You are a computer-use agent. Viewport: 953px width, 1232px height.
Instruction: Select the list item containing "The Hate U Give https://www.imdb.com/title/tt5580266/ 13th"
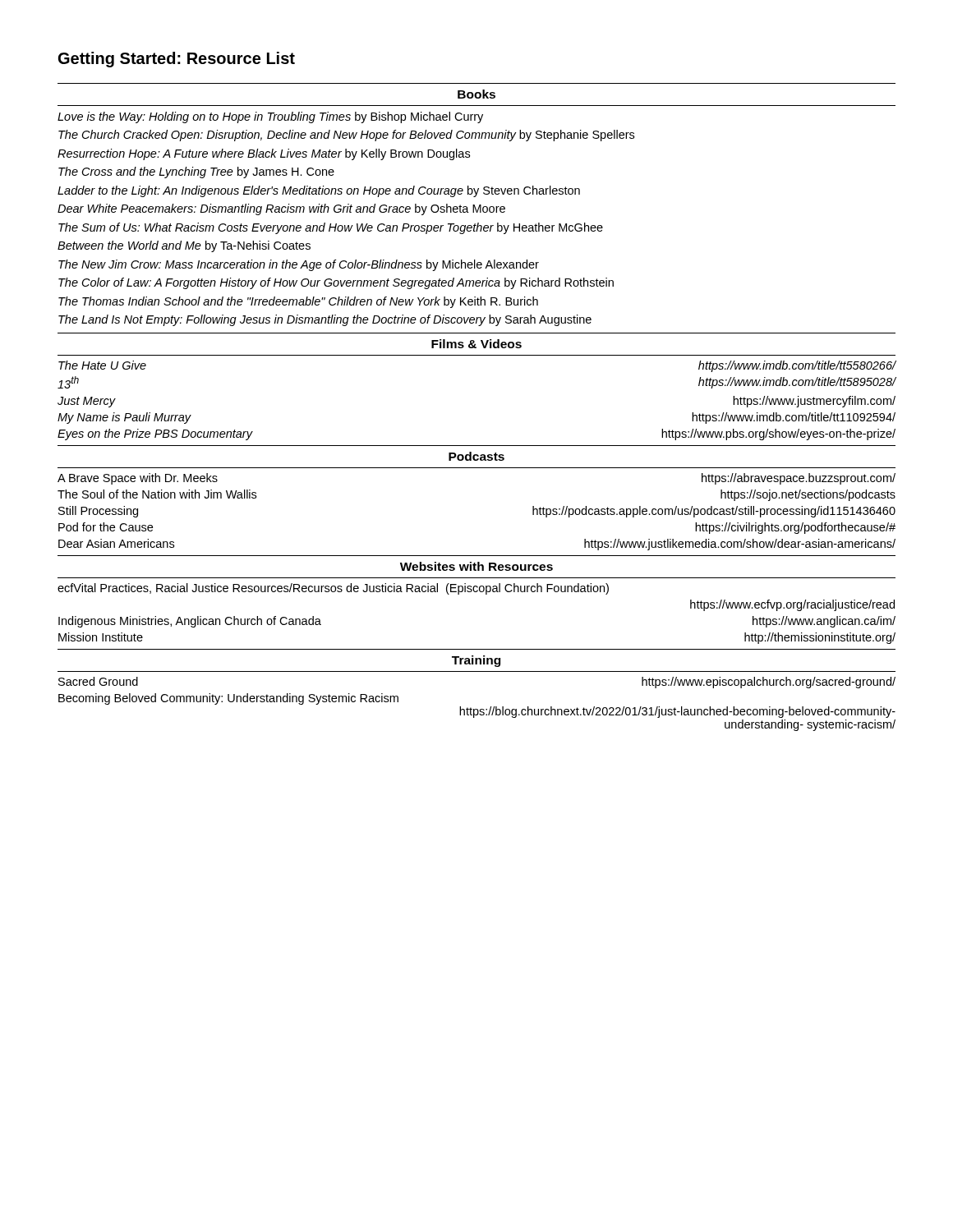[x=101, y=366]
